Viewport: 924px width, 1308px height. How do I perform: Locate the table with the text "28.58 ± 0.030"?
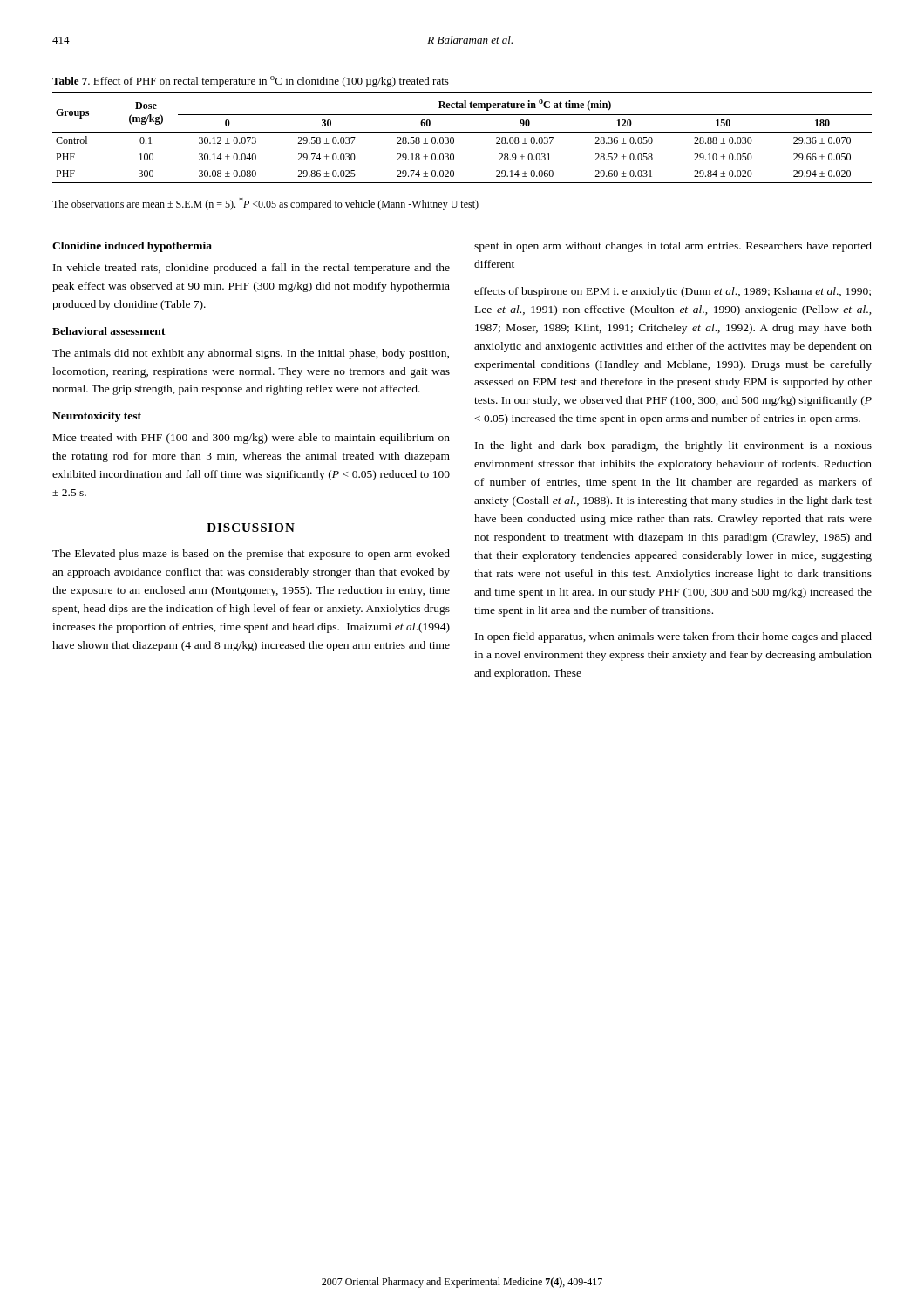pyautogui.click(x=462, y=138)
